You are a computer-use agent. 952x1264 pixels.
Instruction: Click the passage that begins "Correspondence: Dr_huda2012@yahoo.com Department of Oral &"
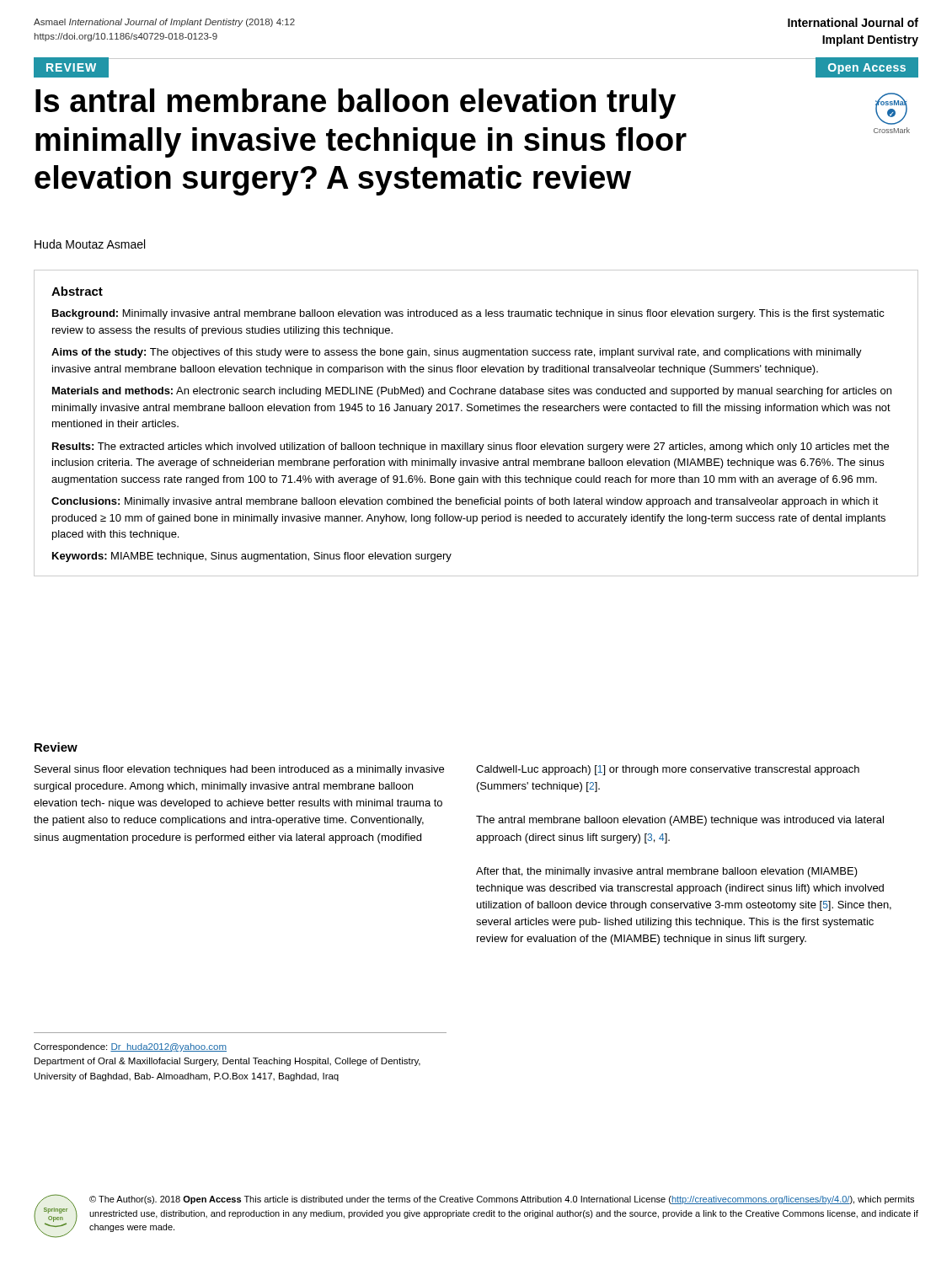[x=227, y=1061]
